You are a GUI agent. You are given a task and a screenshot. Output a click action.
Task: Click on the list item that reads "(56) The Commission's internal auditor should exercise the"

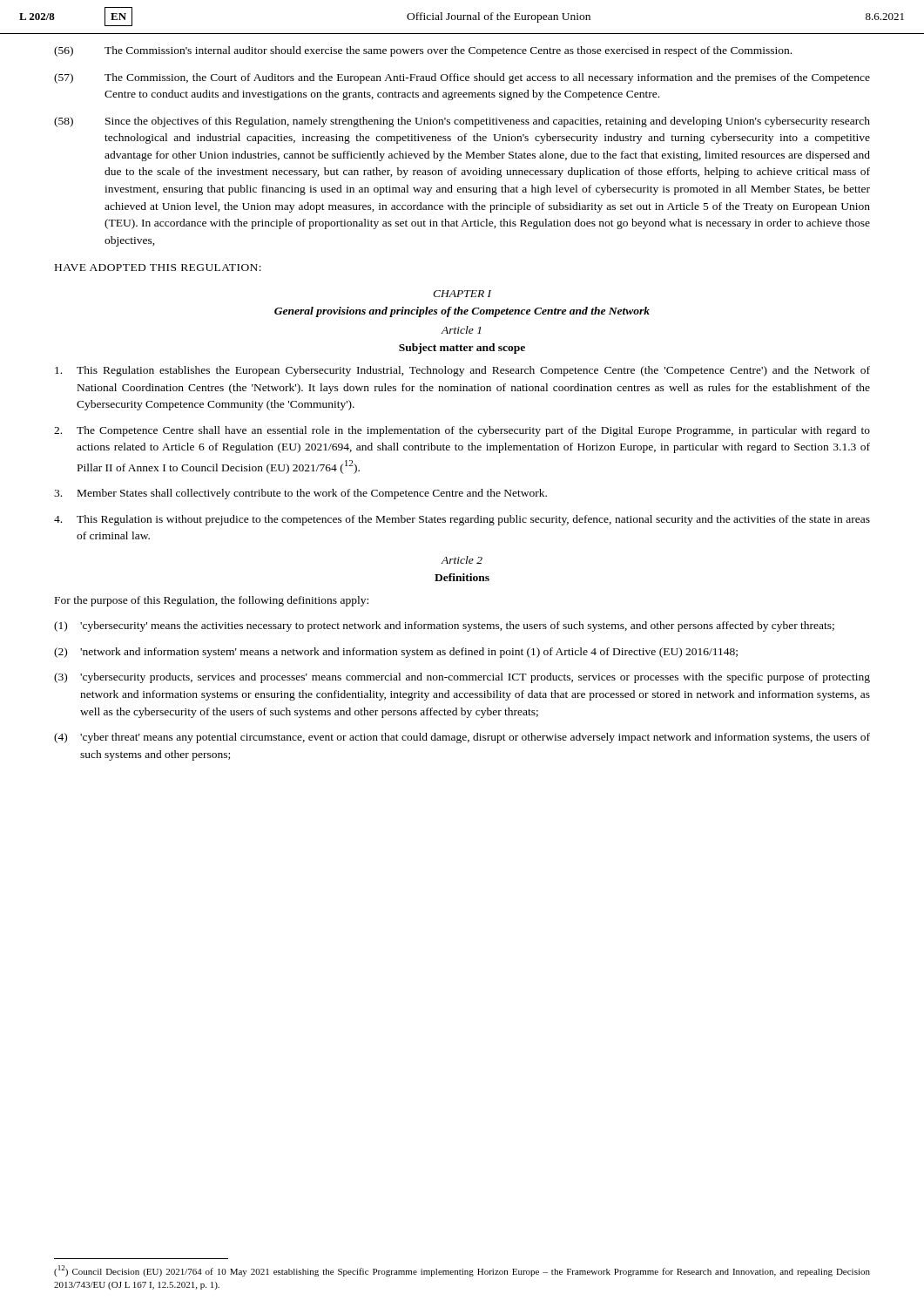point(462,50)
